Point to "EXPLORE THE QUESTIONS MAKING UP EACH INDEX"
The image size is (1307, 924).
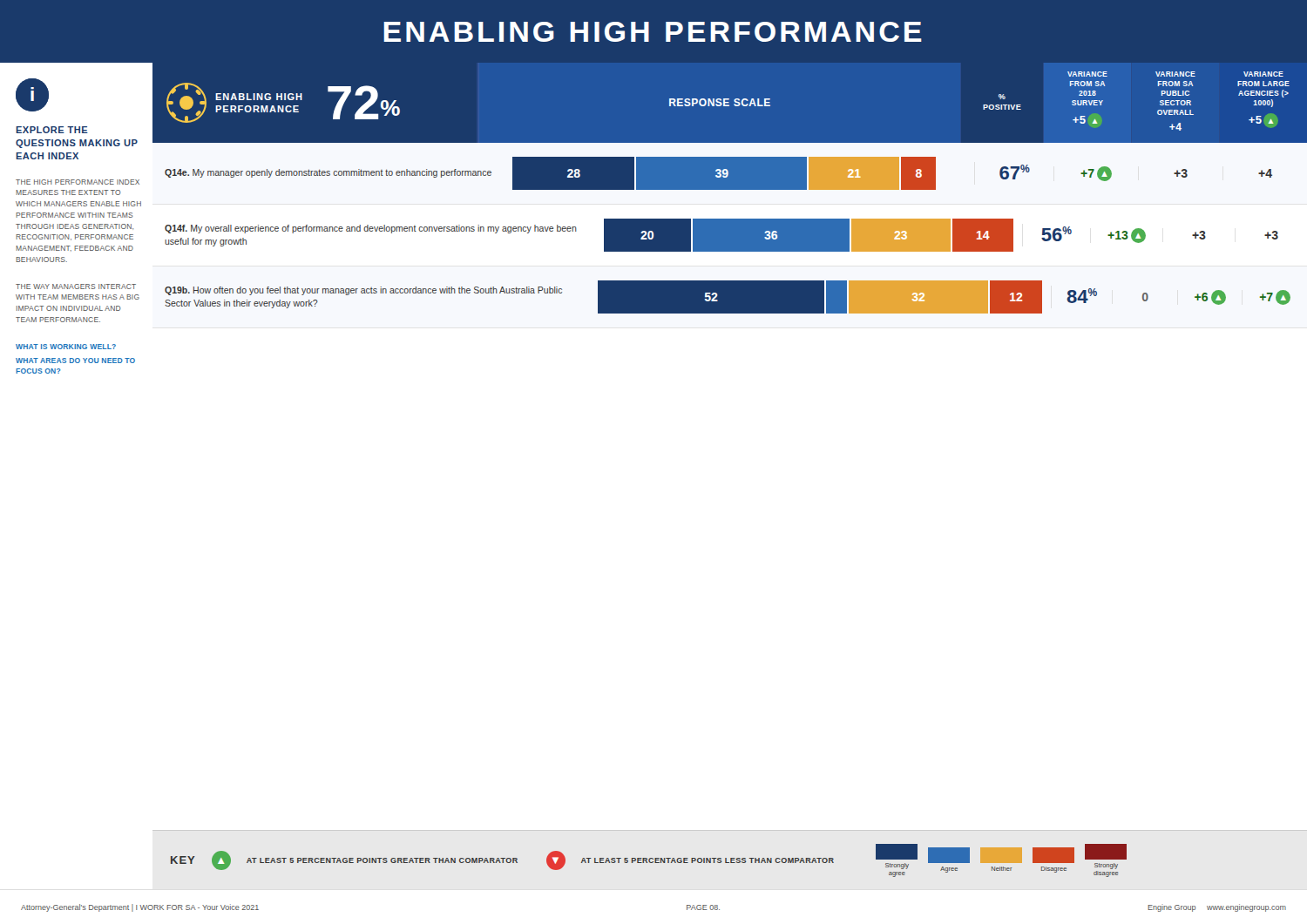point(77,143)
